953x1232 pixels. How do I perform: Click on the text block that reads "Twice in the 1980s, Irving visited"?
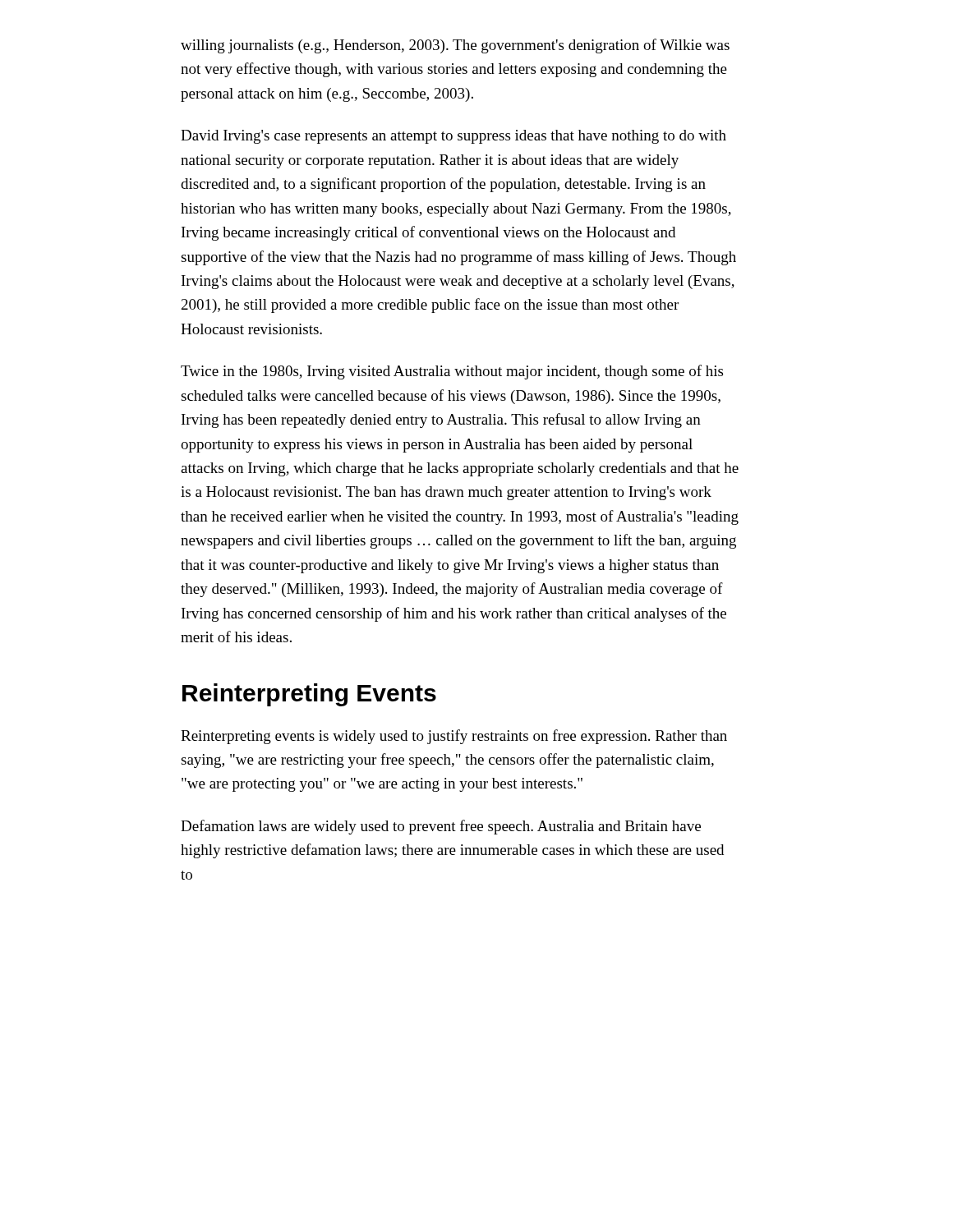pos(460,504)
